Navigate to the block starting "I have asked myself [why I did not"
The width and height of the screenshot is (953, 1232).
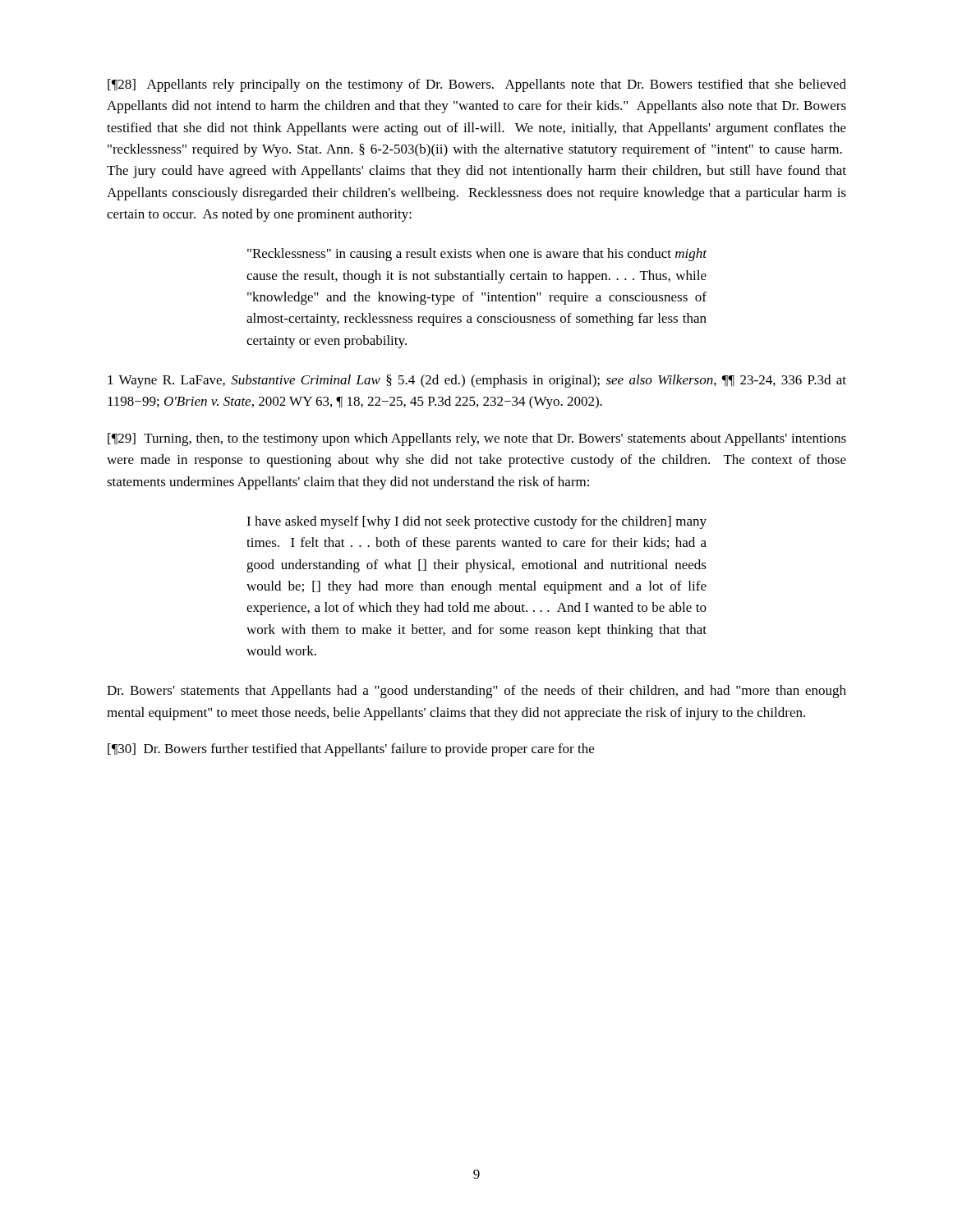tap(476, 586)
